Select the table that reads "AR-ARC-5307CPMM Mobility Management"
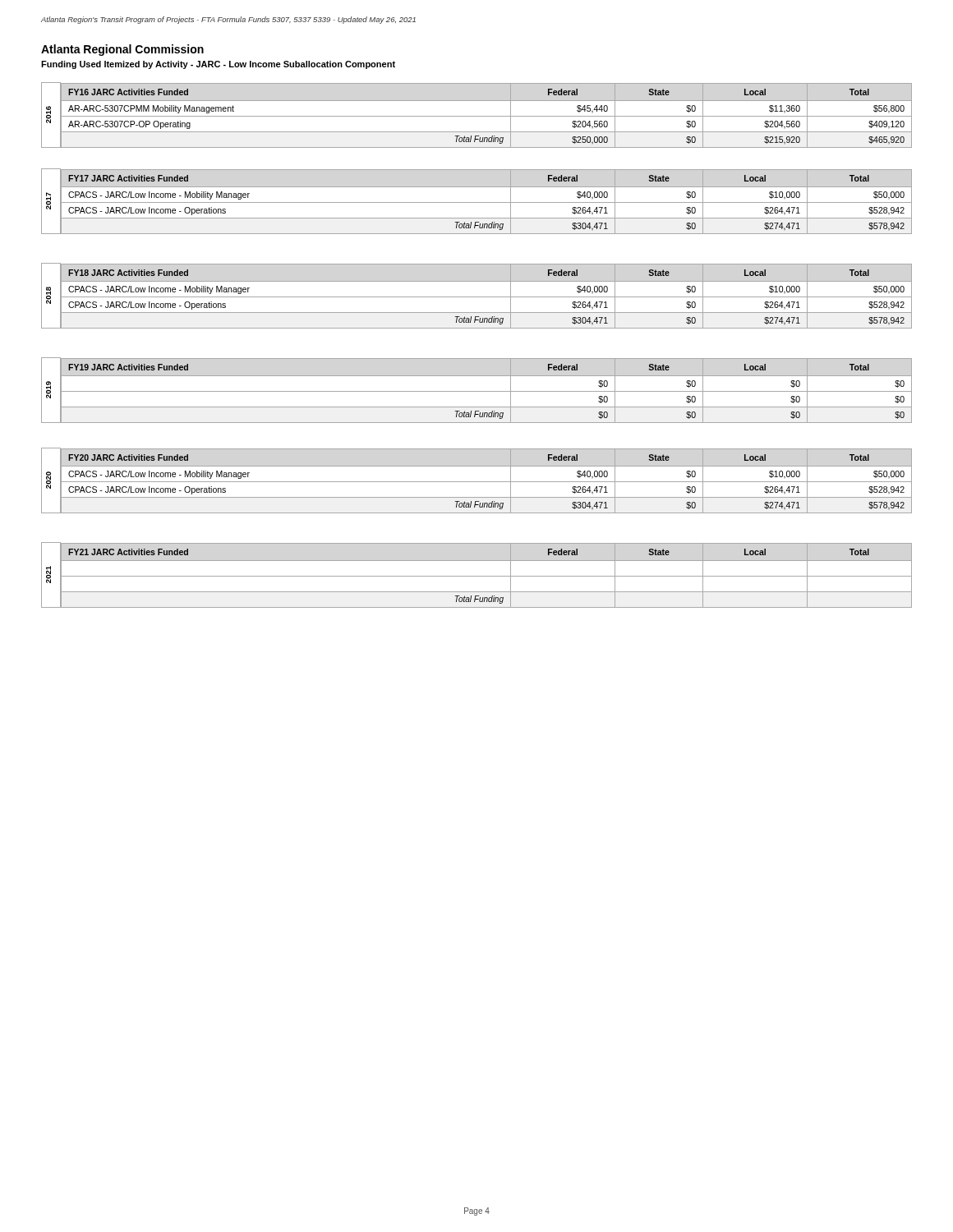 [x=476, y=115]
